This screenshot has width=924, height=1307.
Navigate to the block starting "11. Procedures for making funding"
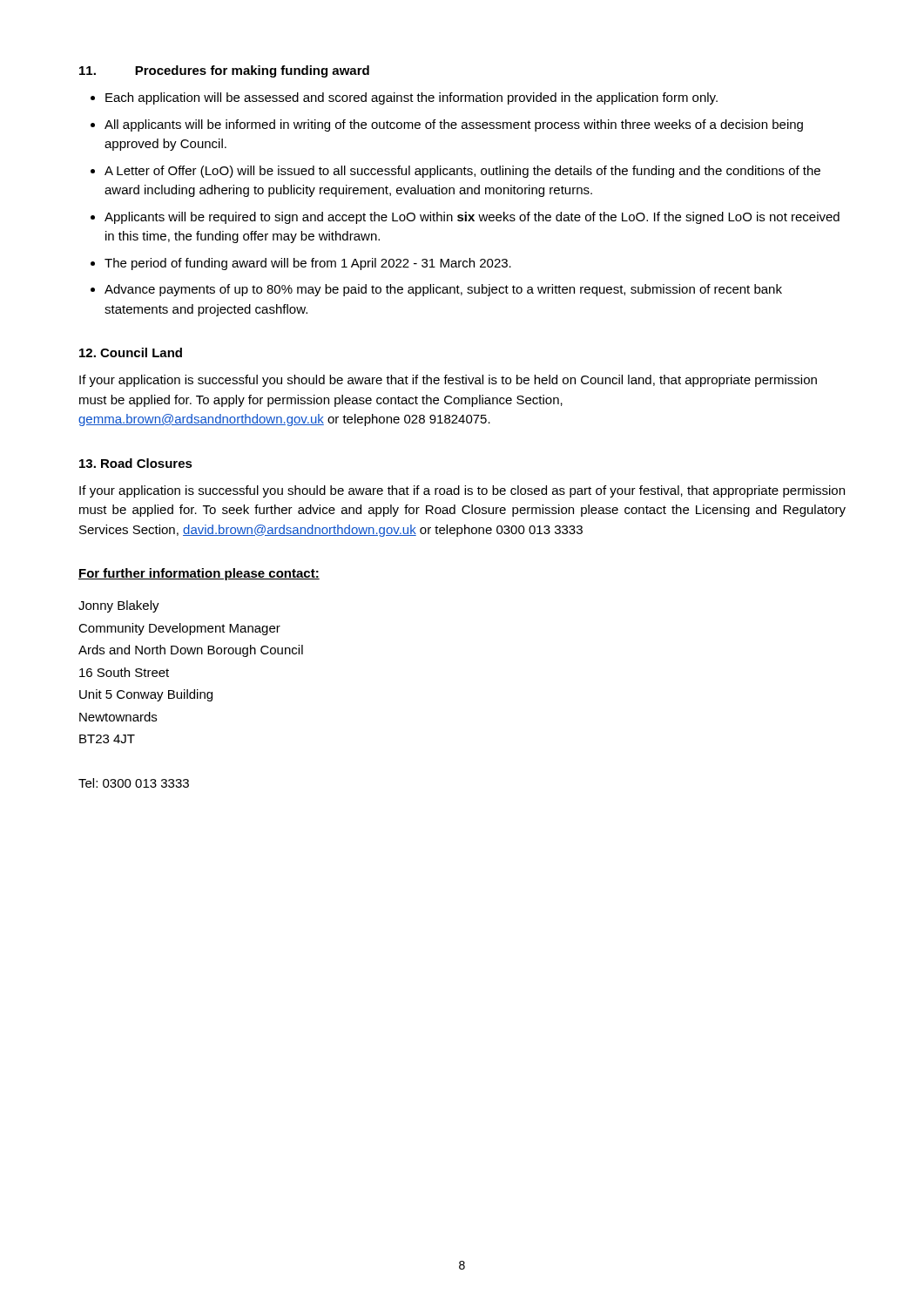[224, 70]
